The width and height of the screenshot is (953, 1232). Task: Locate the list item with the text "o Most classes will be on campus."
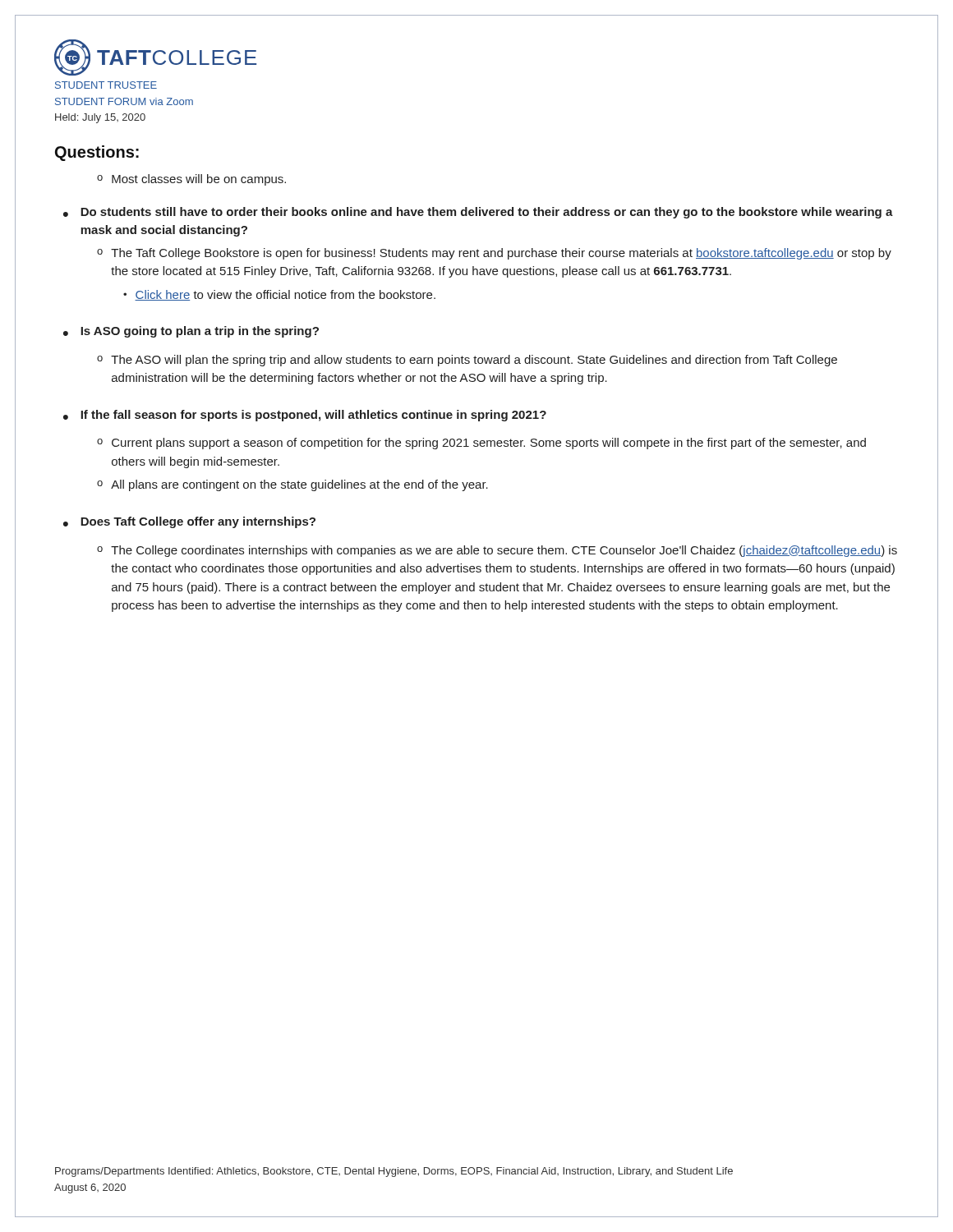point(191,180)
